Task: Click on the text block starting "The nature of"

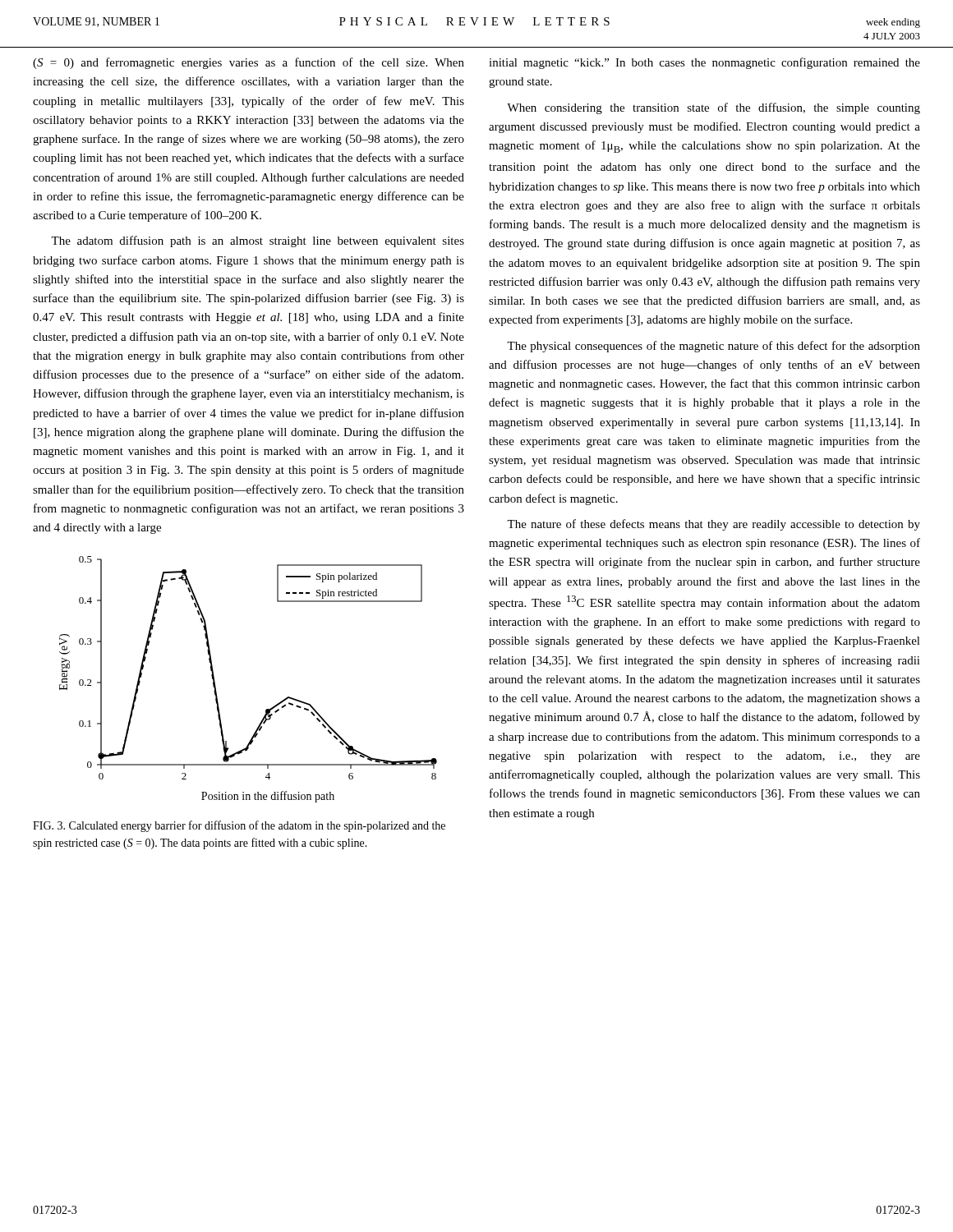Action: click(x=704, y=668)
